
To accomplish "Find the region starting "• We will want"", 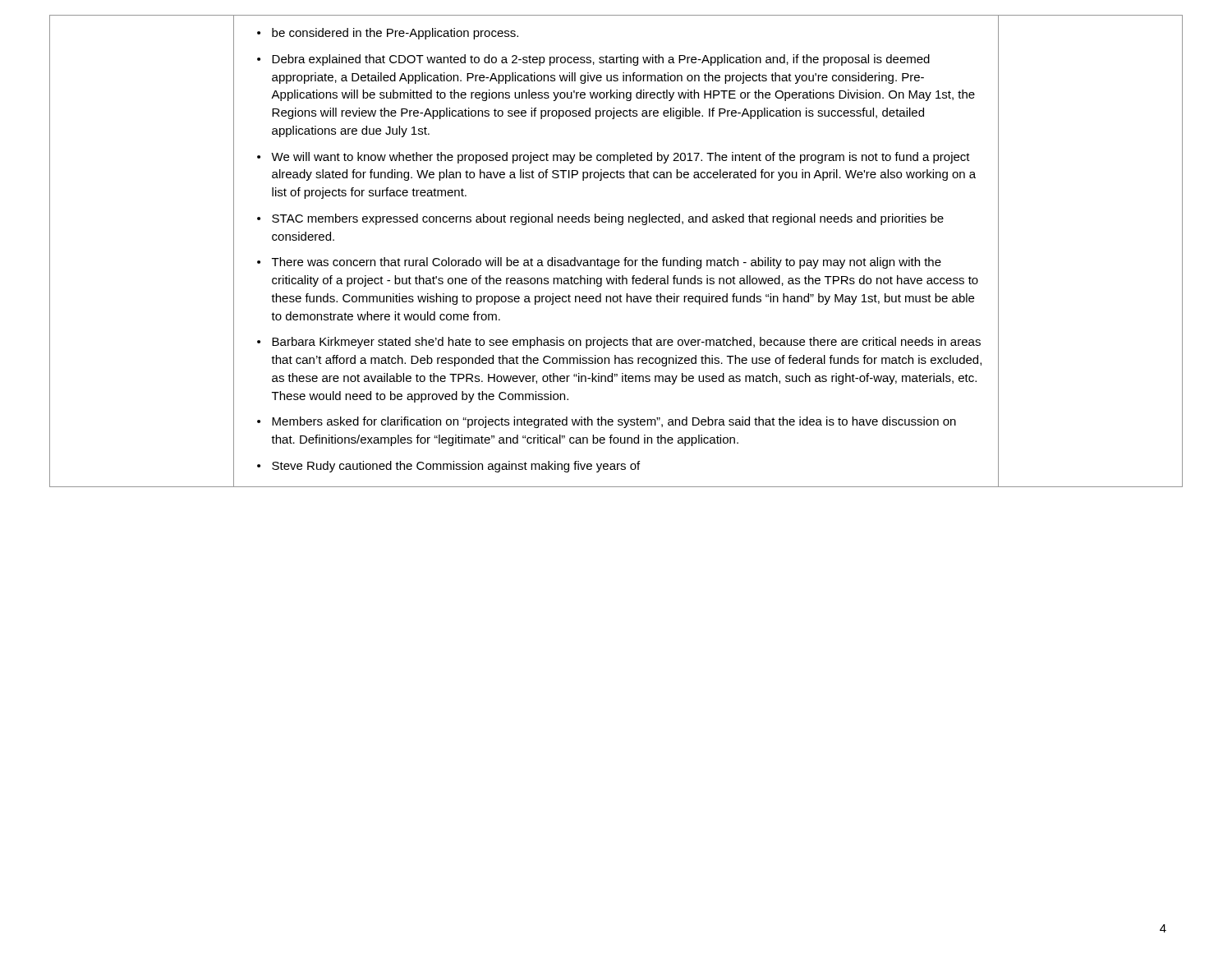I will [620, 174].
